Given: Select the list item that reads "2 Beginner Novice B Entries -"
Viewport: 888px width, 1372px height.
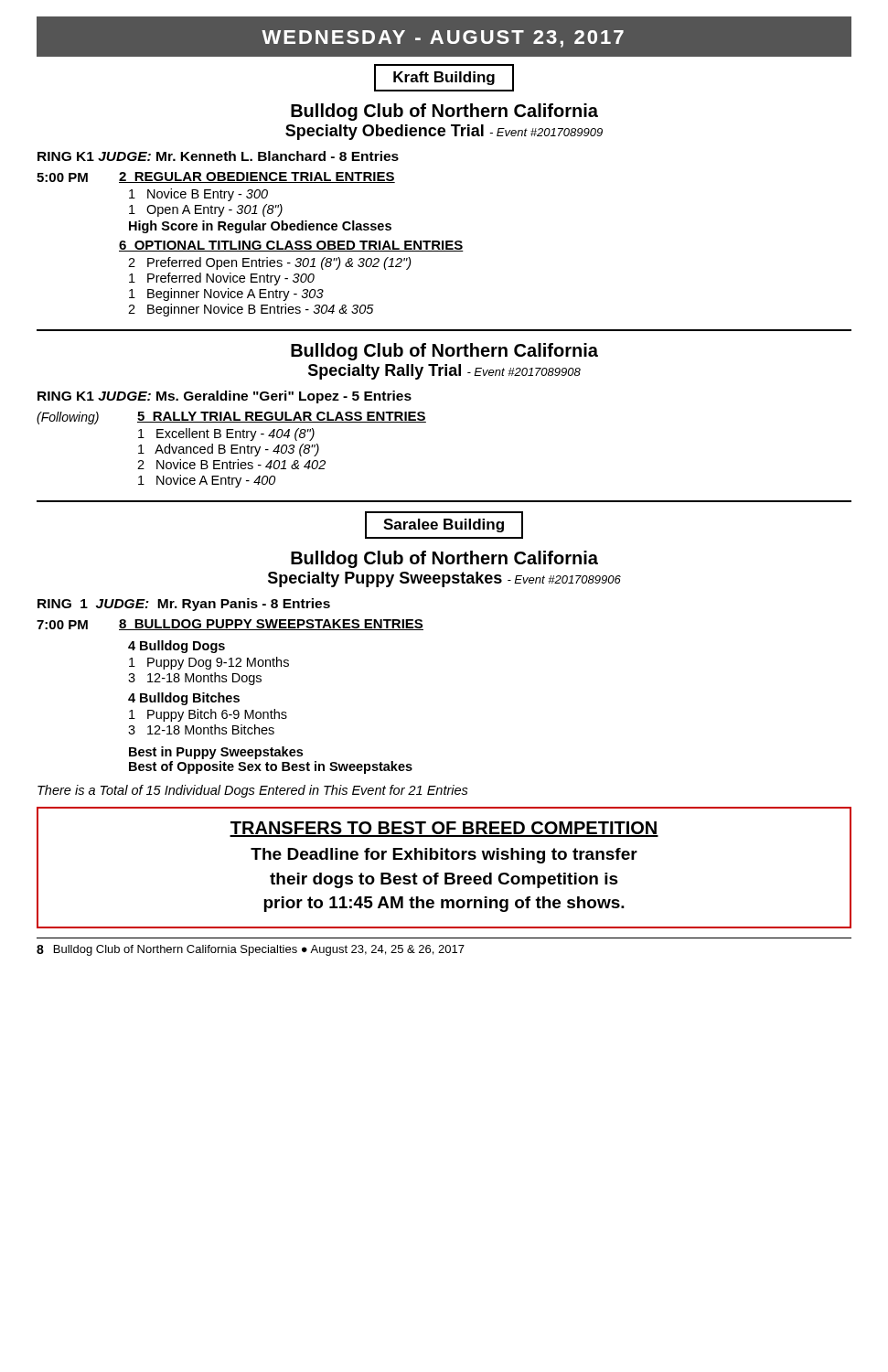Looking at the screenshot, I should coord(251,309).
